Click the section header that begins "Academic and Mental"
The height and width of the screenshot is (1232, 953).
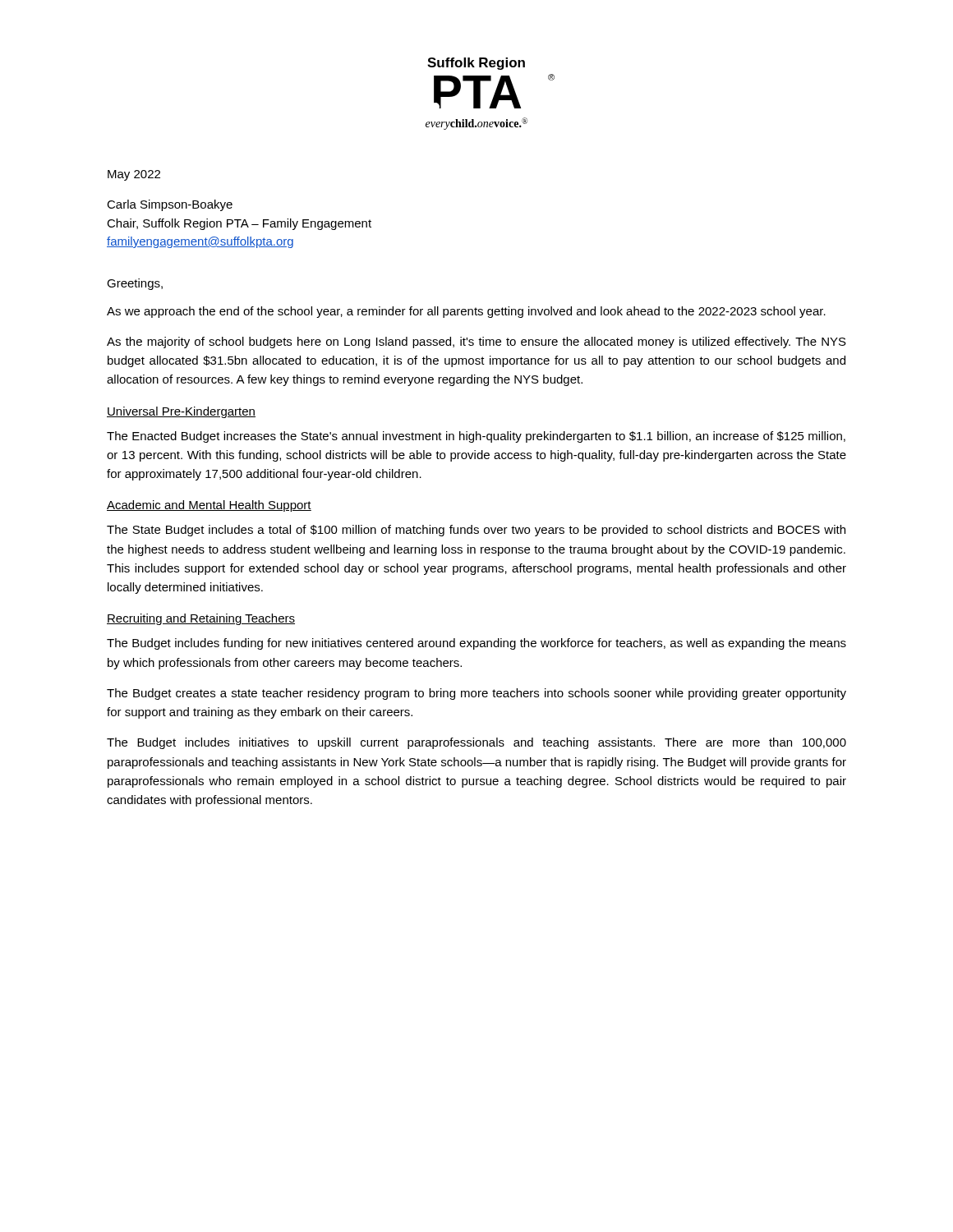(209, 505)
